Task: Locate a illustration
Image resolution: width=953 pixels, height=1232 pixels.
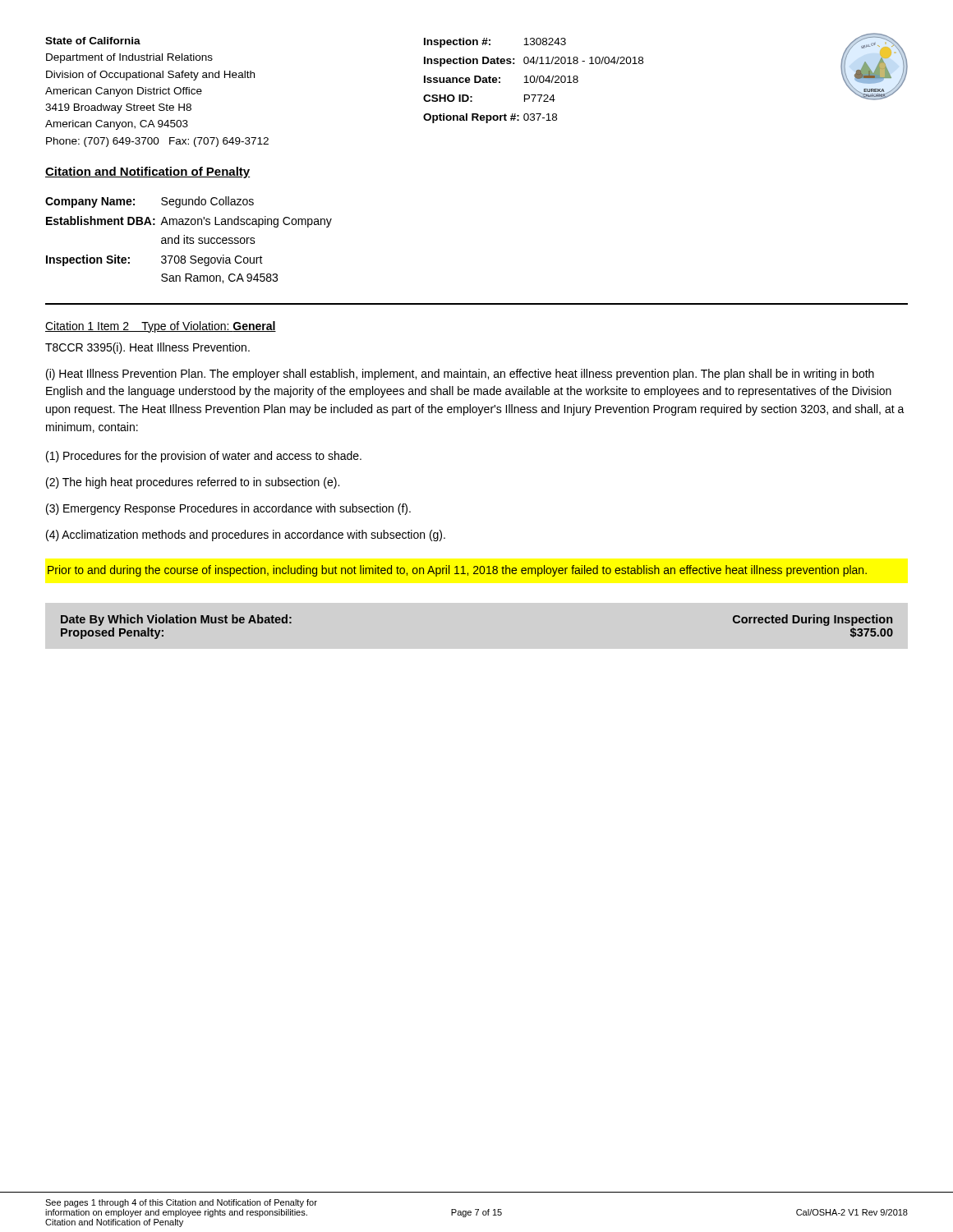Action: click(x=871, y=68)
